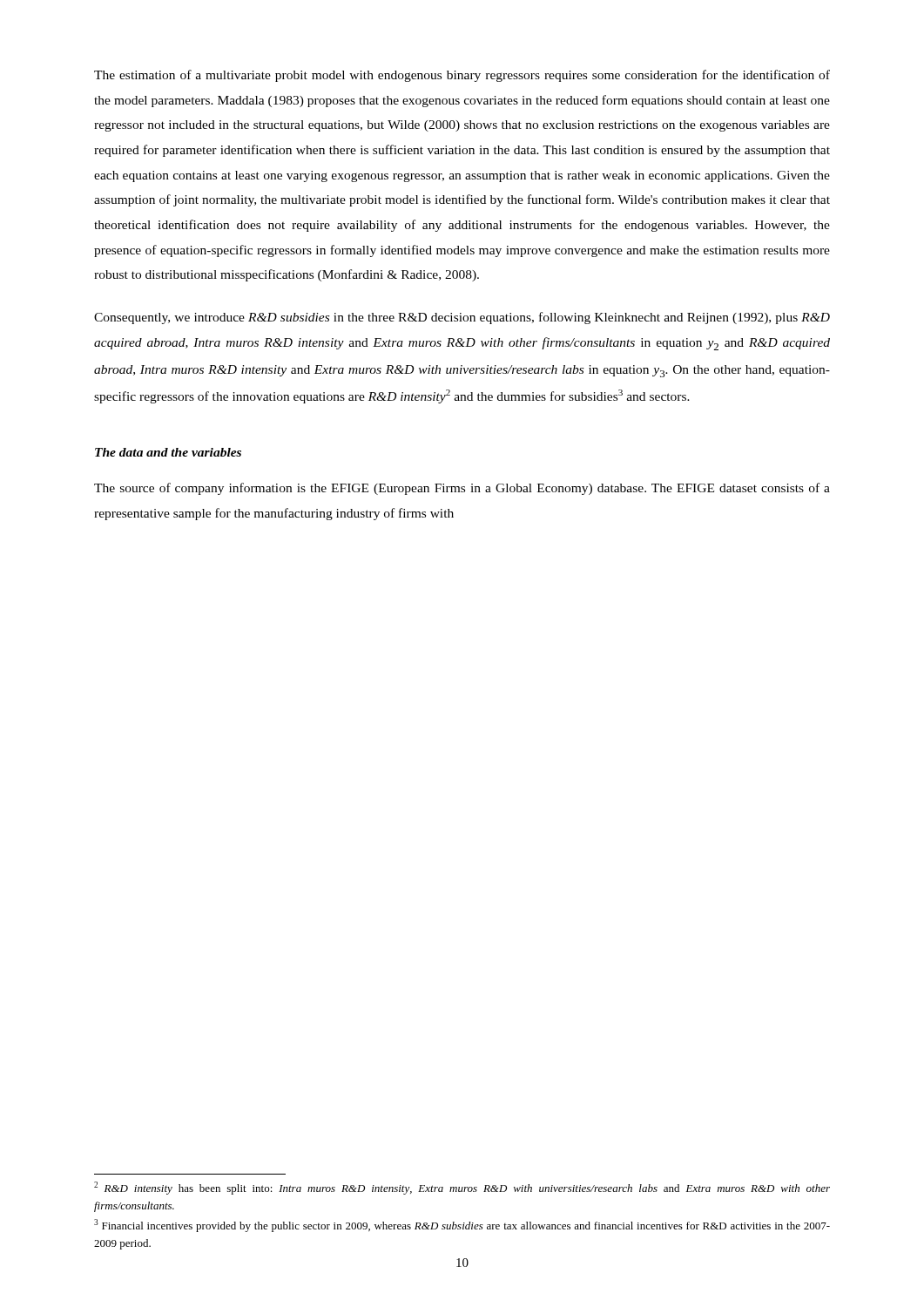The width and height of the screenshot is (924, 1307).
Task: Point to the text block starting "The data and the variables"
Action: [x=168, y=452]
